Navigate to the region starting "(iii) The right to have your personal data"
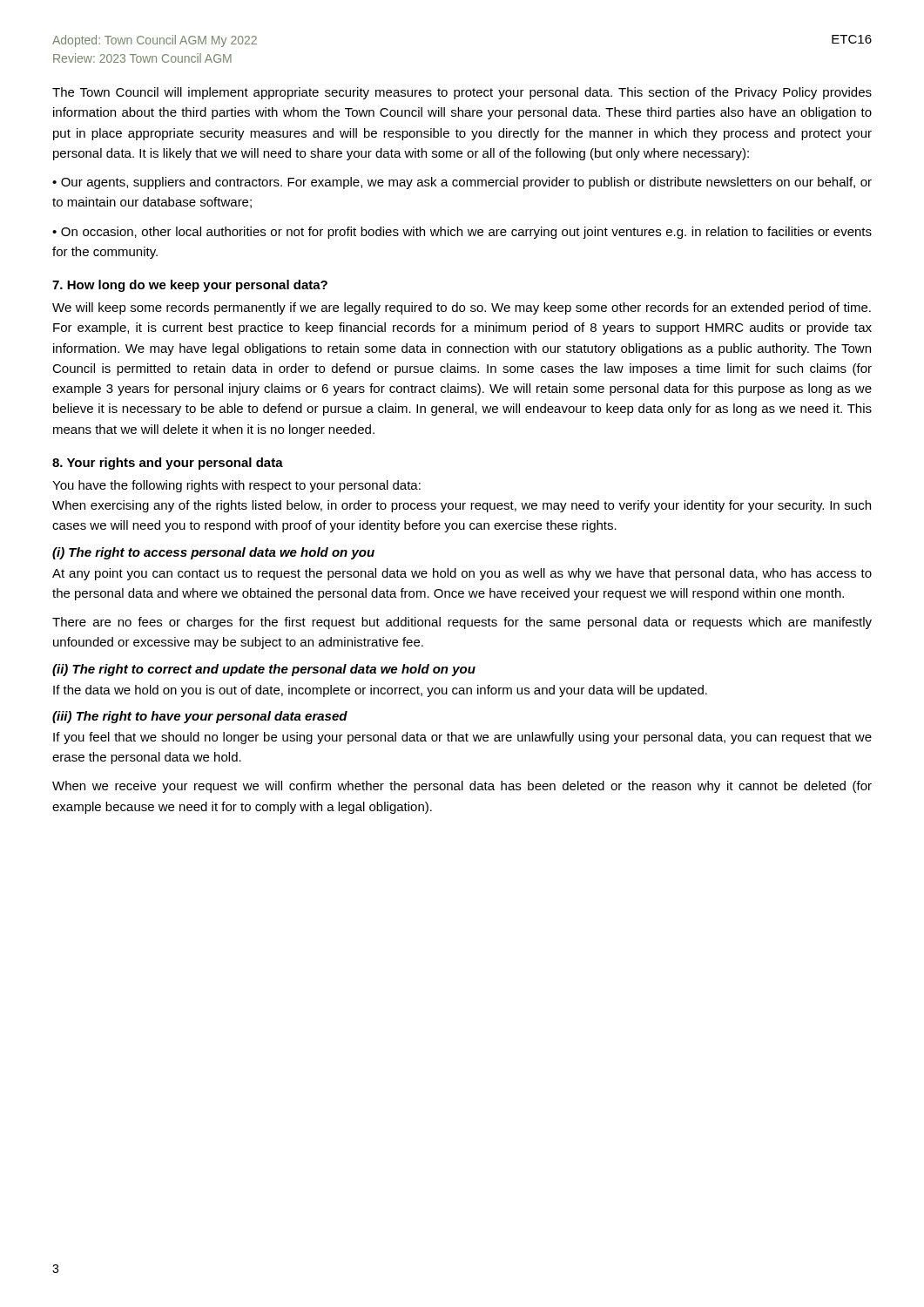924x1307 pixels. click(200, 716)
